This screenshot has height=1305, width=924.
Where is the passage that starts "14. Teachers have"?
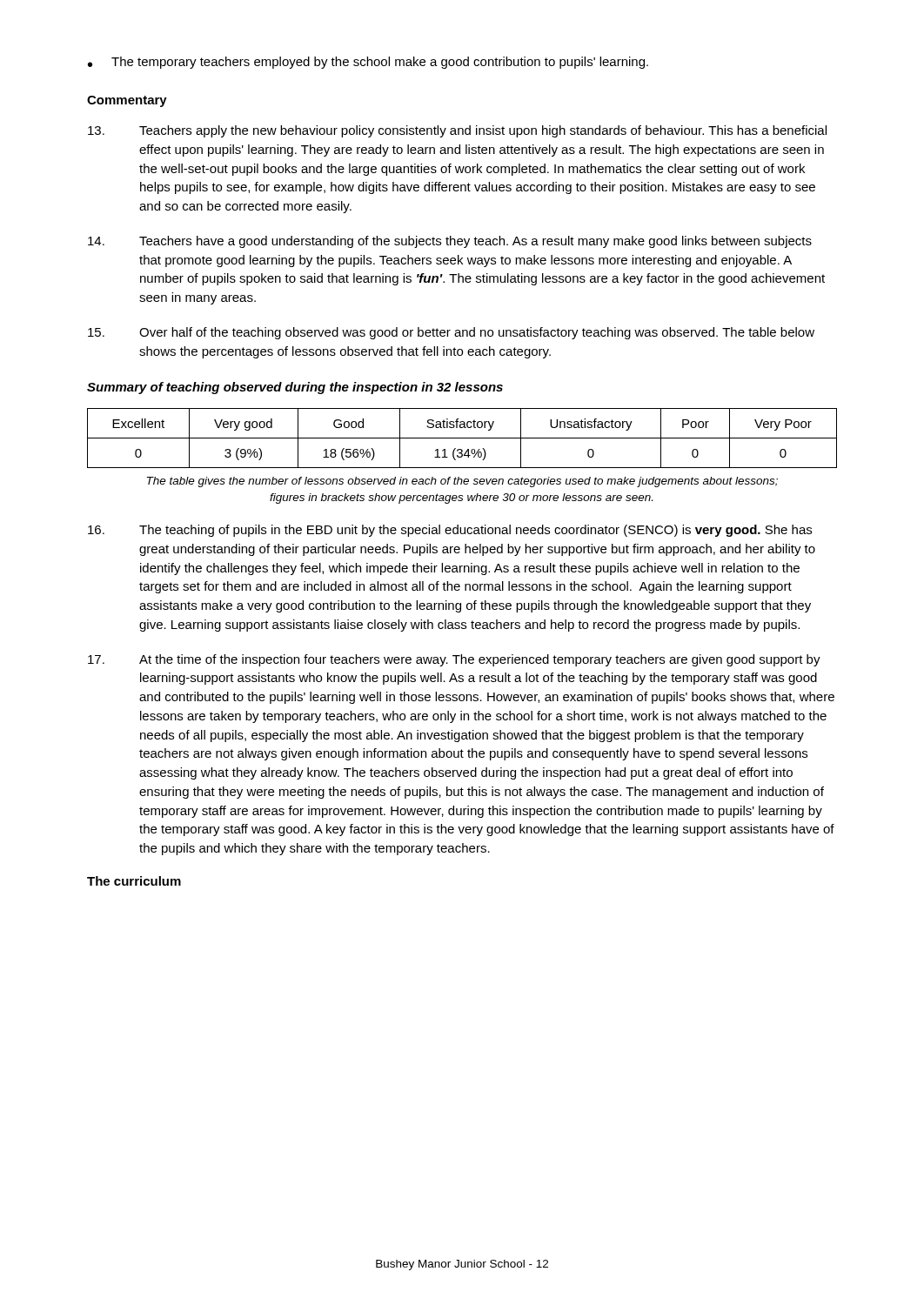coord(462,269)
